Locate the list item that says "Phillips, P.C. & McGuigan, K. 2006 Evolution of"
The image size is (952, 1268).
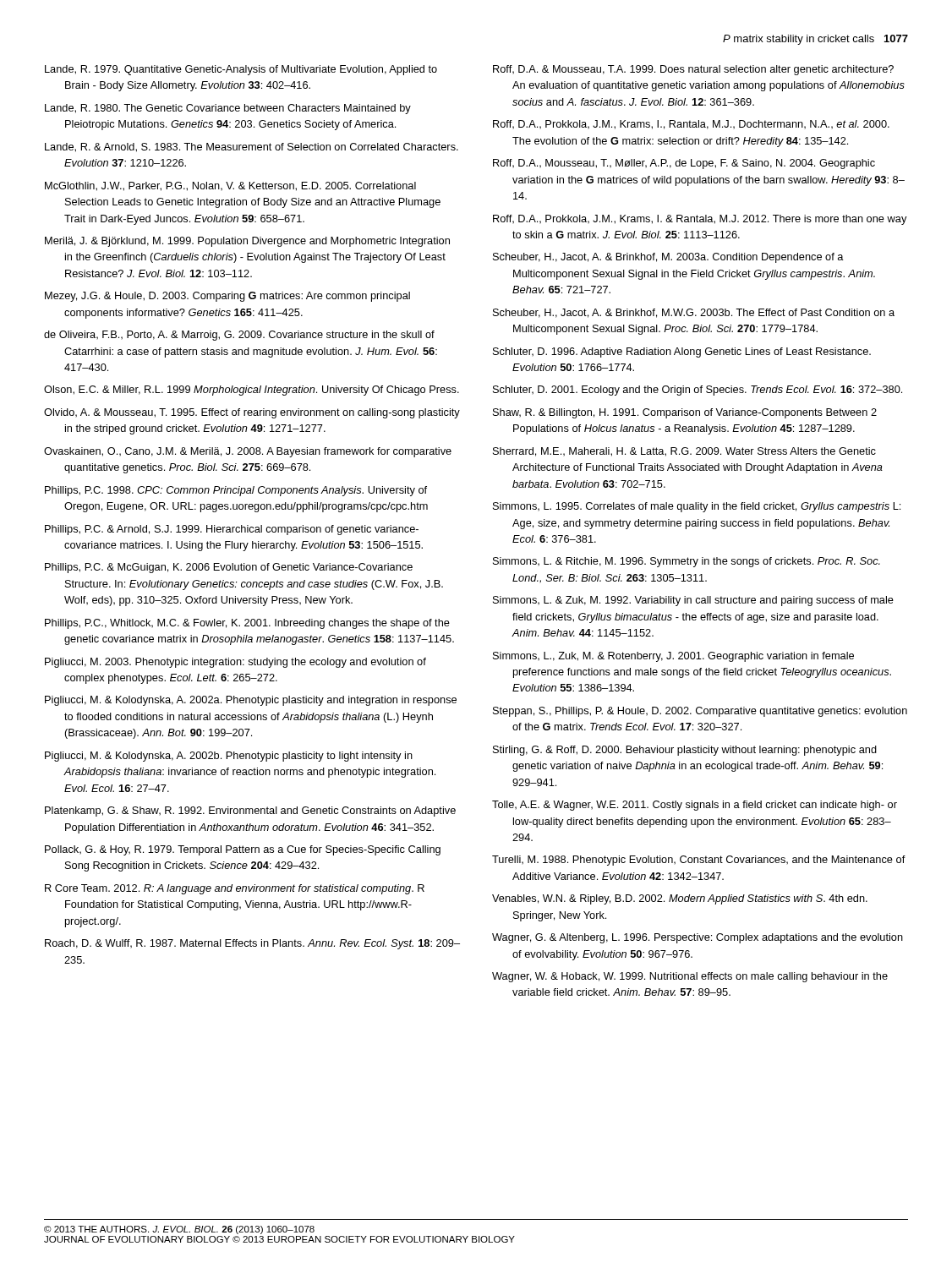click(244, 584)
